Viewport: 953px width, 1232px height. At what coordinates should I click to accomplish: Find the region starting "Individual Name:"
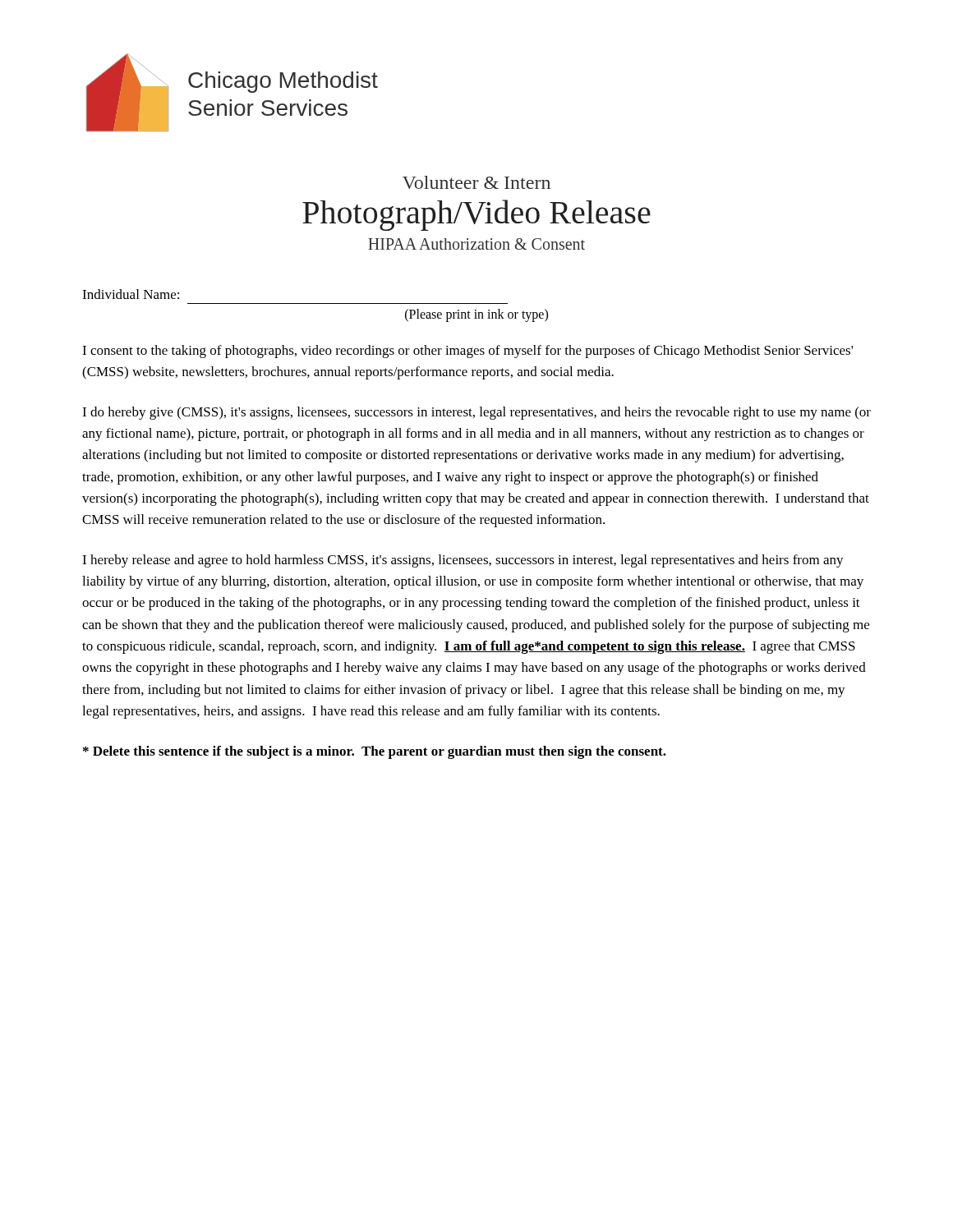pyautogui.click(x=476, y=295)
